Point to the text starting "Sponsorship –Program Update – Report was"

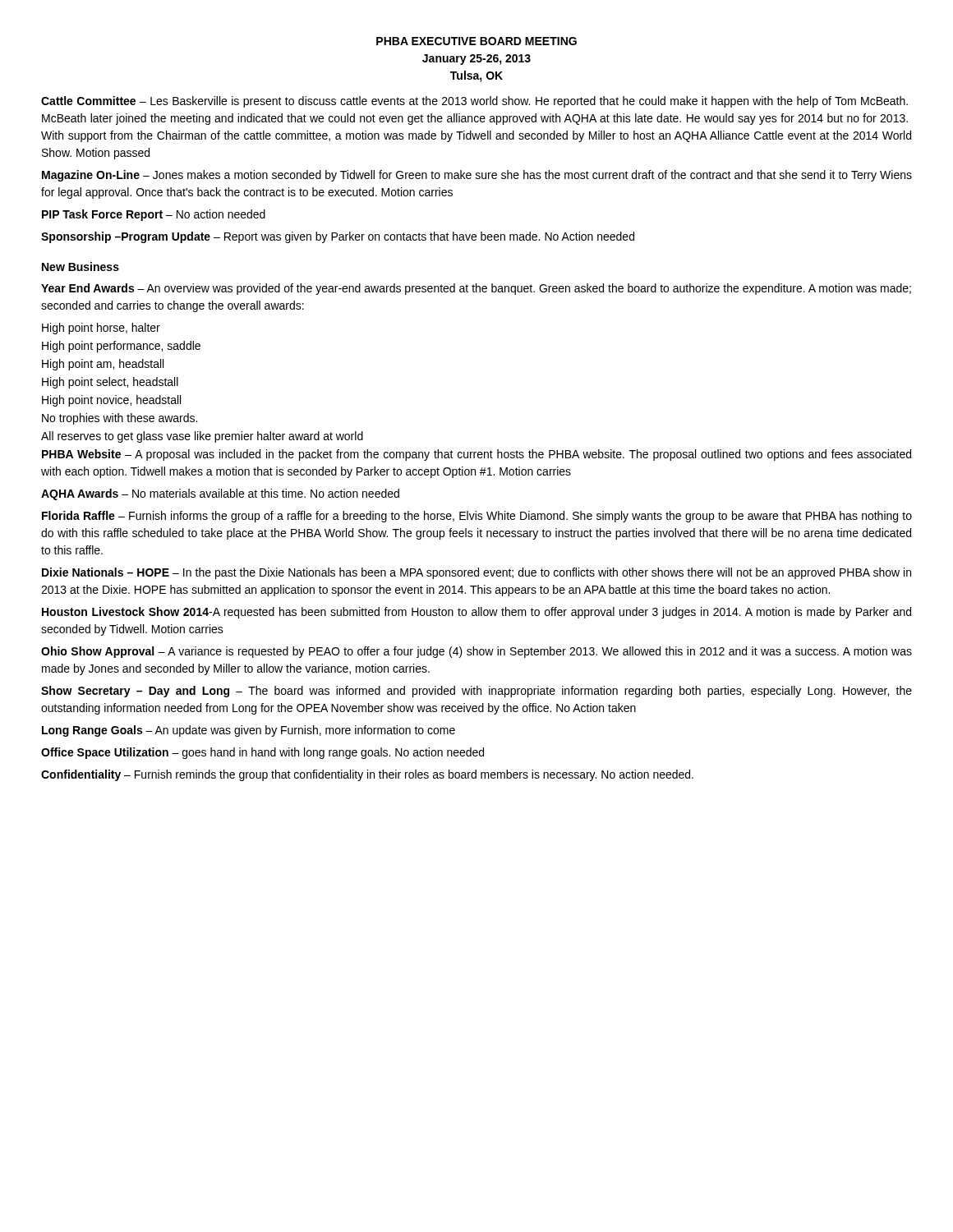[338, 237]
